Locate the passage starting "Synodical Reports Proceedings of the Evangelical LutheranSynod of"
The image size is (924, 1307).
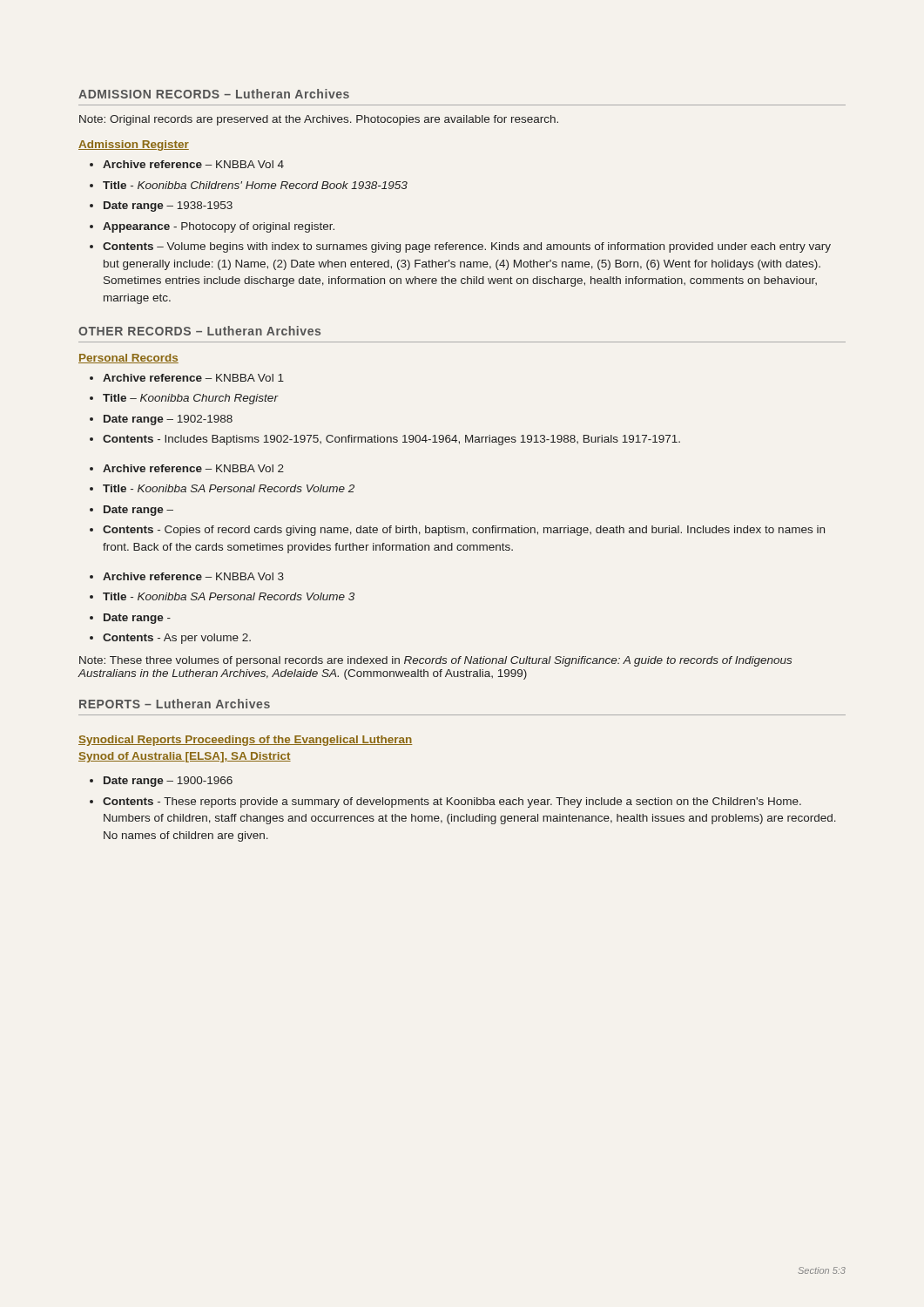coord(245,748)
